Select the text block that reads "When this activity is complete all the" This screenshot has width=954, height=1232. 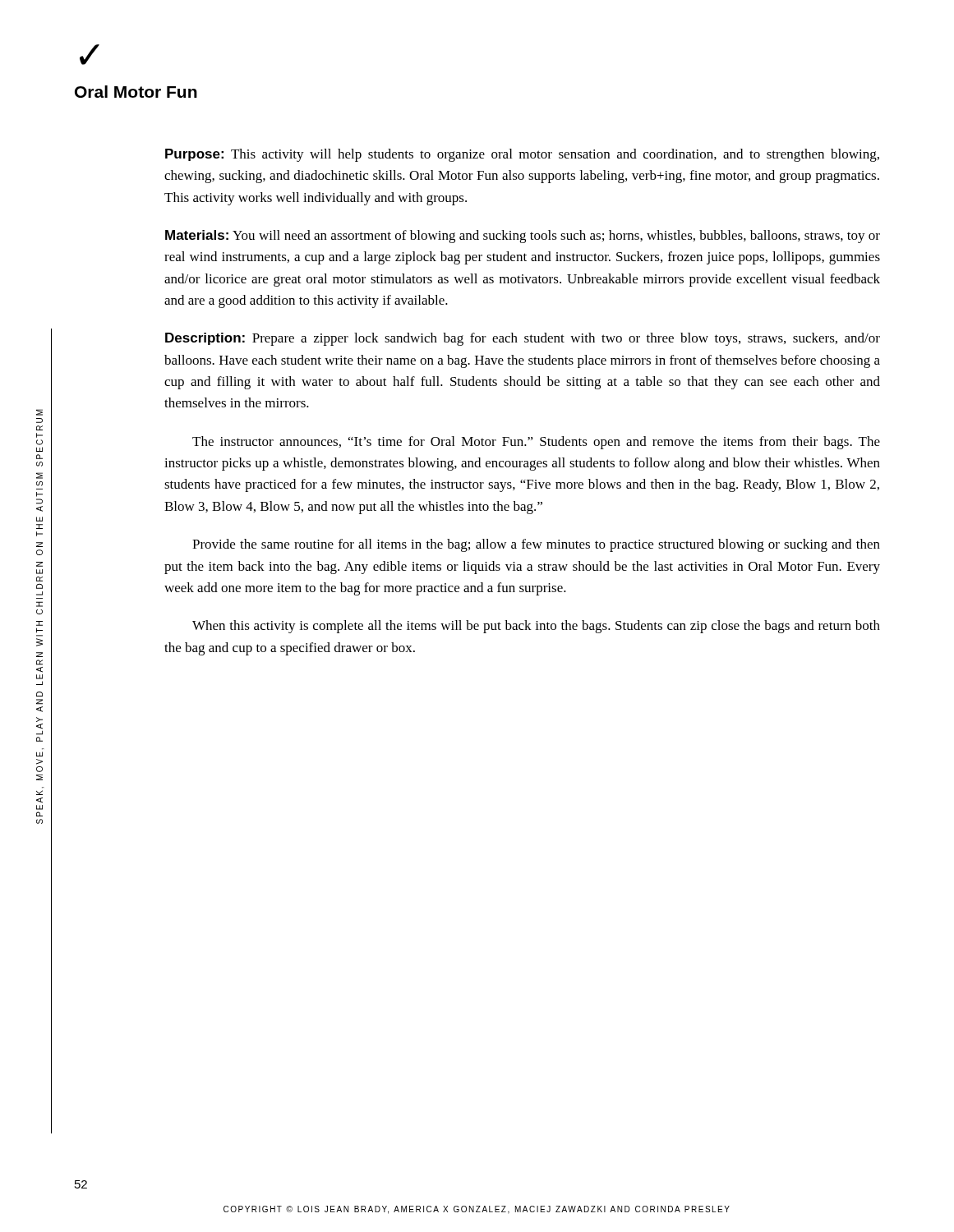[x=522, y=636]
